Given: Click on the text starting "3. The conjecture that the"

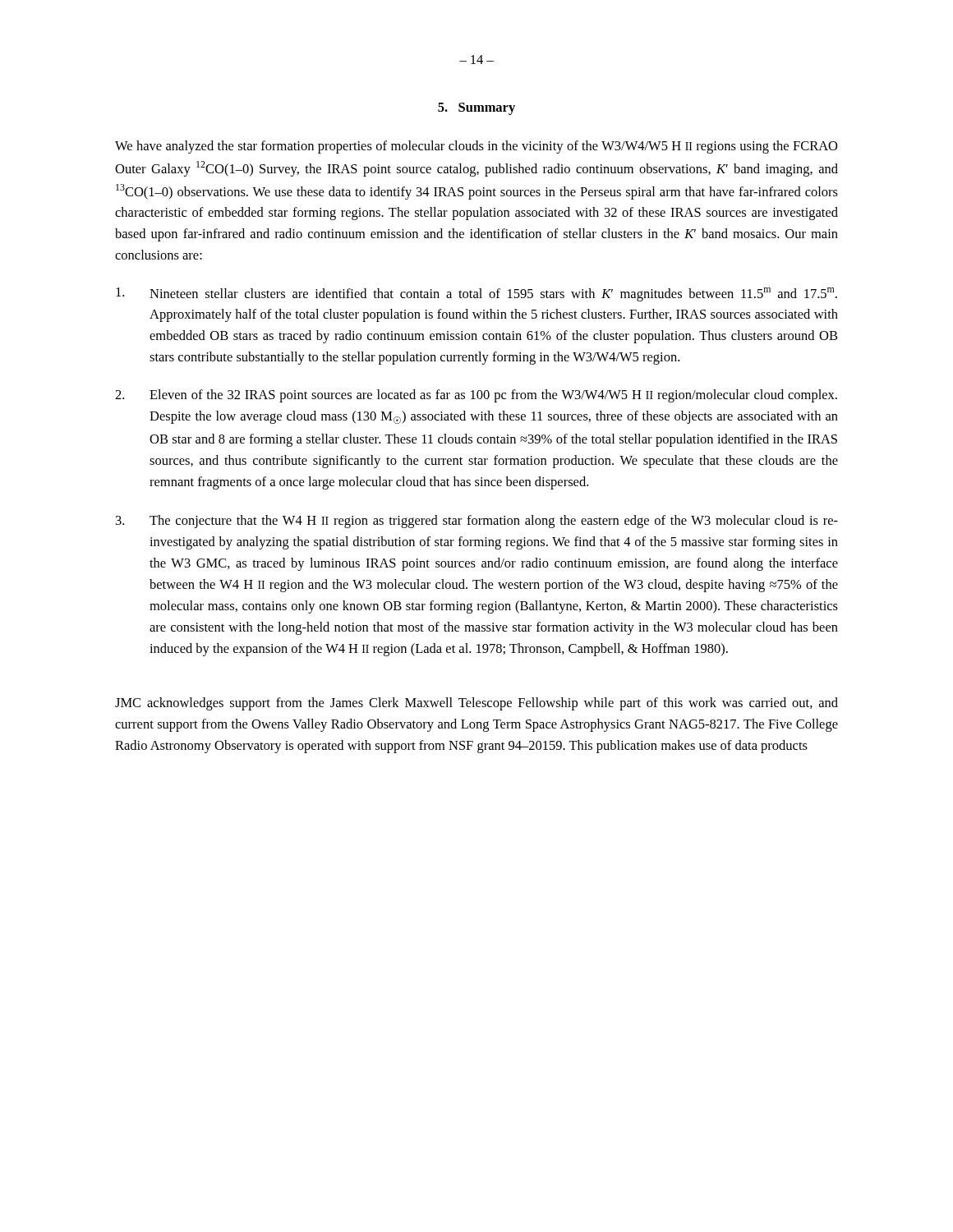Looking at the screenshot, I should coord(476,585).
